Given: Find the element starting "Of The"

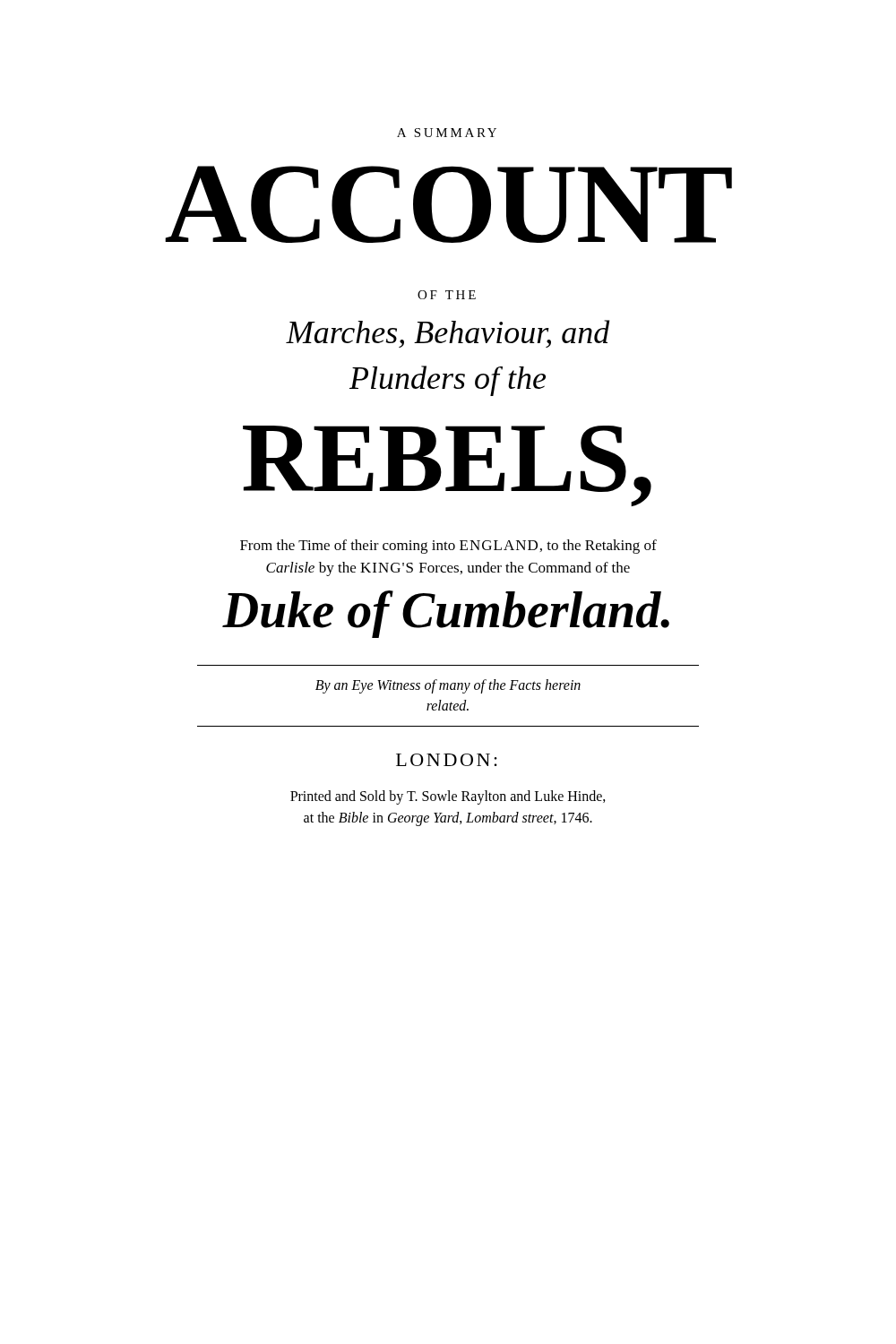Looking at the screenshot, I should [x=448, y=295].
